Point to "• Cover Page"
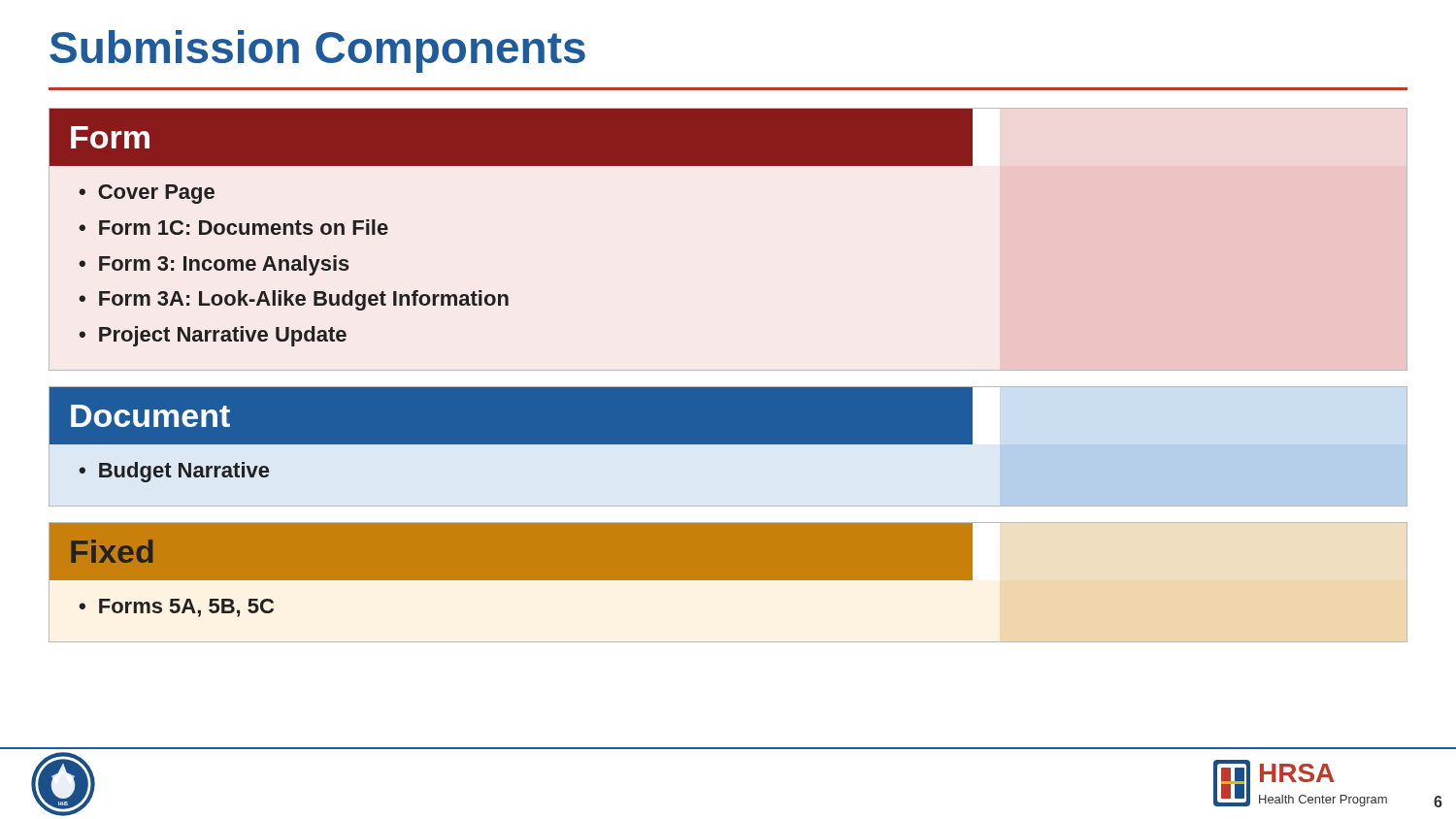Viewport: 1456px width, 819px height. pyautogui.click(x=147, y=193)
